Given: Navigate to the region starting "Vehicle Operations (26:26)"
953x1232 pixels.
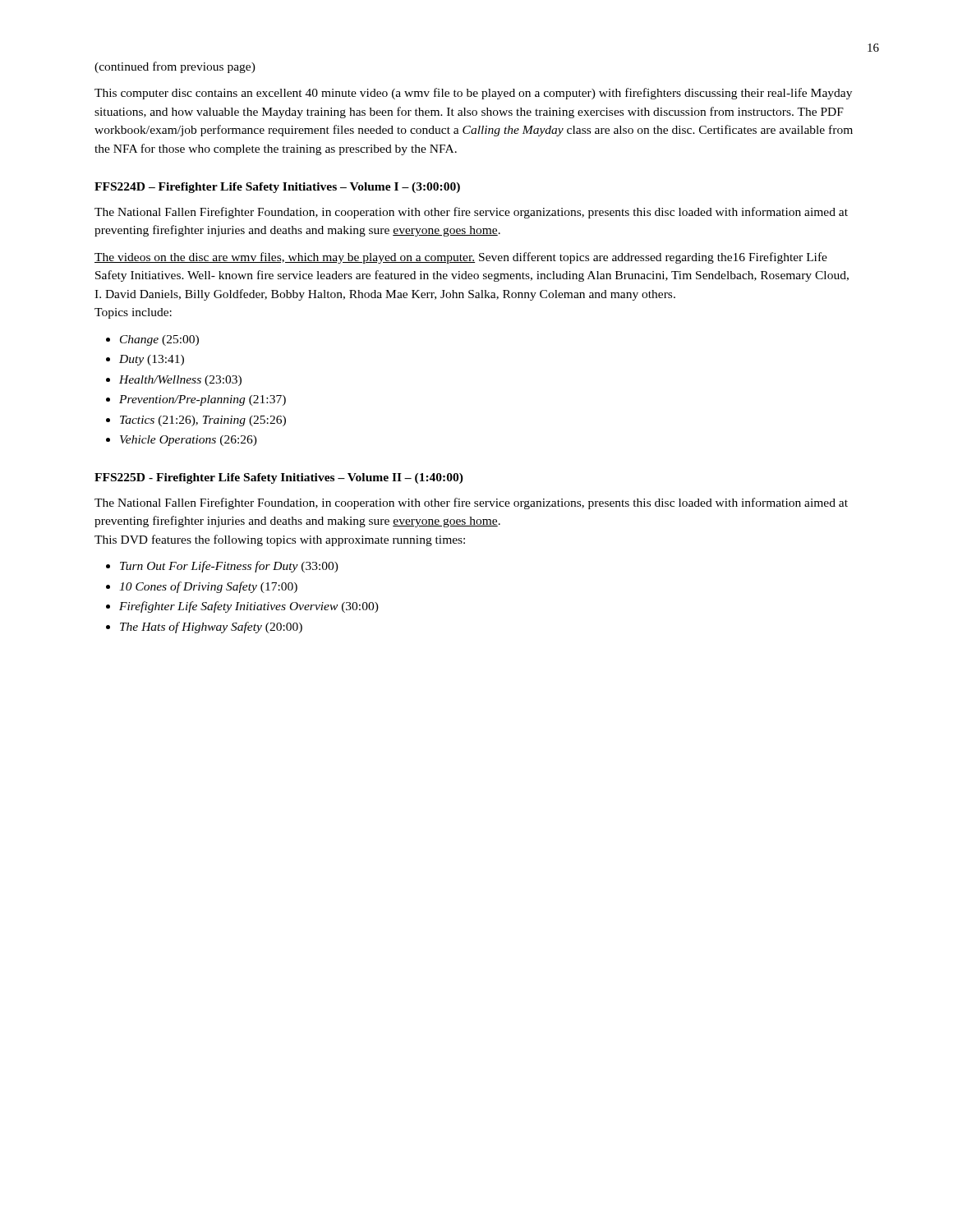Looking at the screenshot, I should [188, 439].
